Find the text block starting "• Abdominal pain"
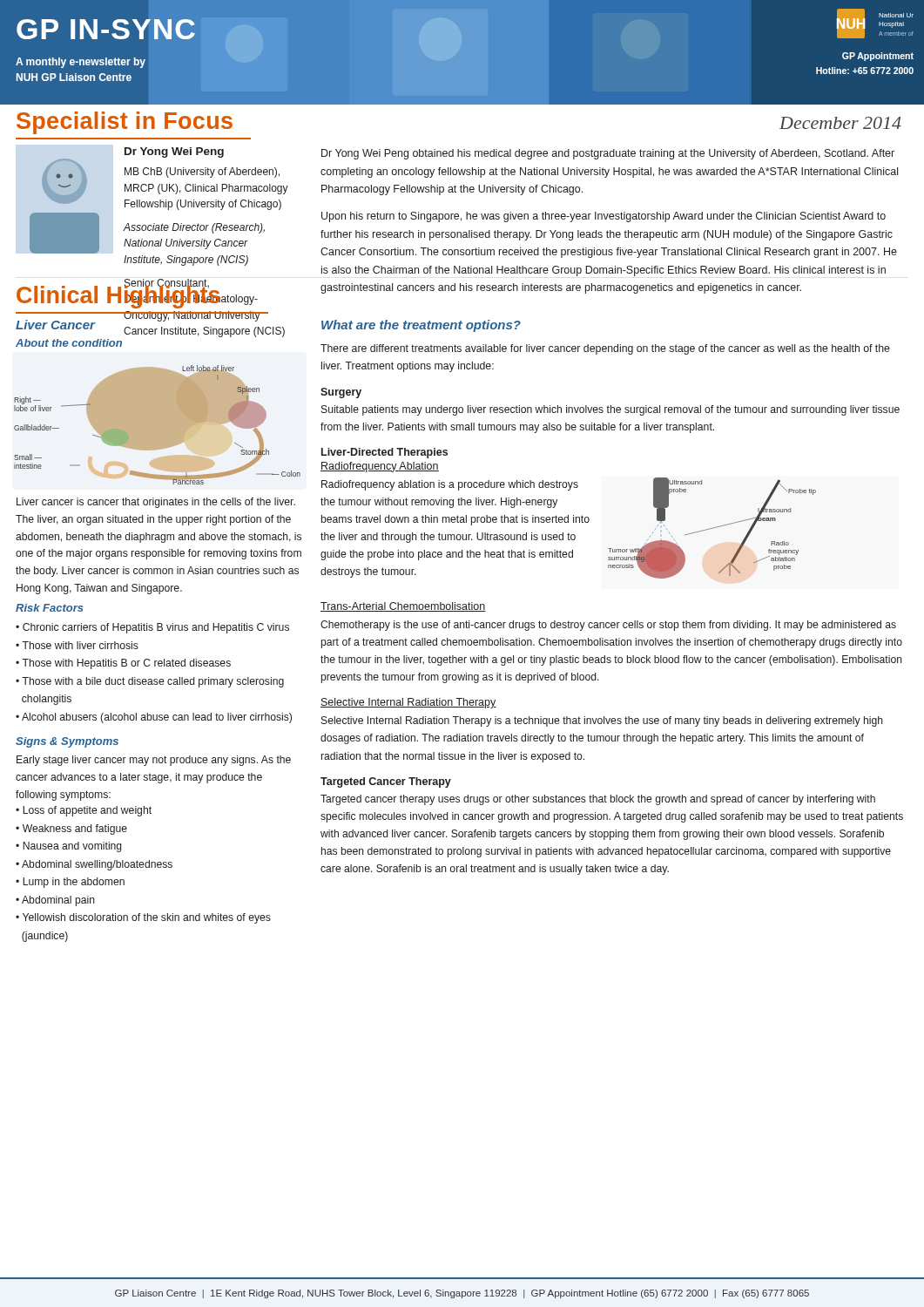924x1307 pixels. (x=55, y=900)
